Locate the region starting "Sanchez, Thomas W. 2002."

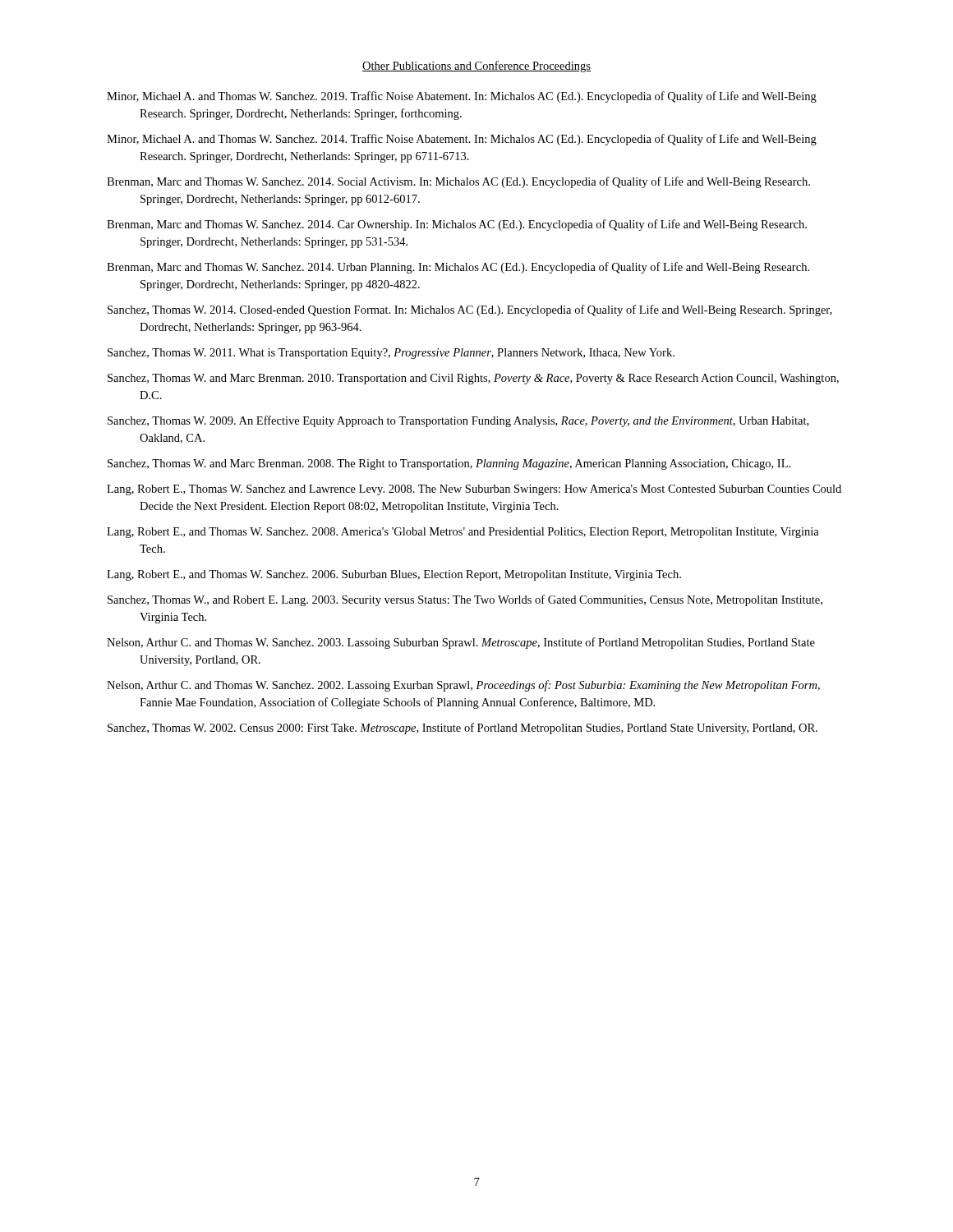pyautogui.click(x=462, y=728)
